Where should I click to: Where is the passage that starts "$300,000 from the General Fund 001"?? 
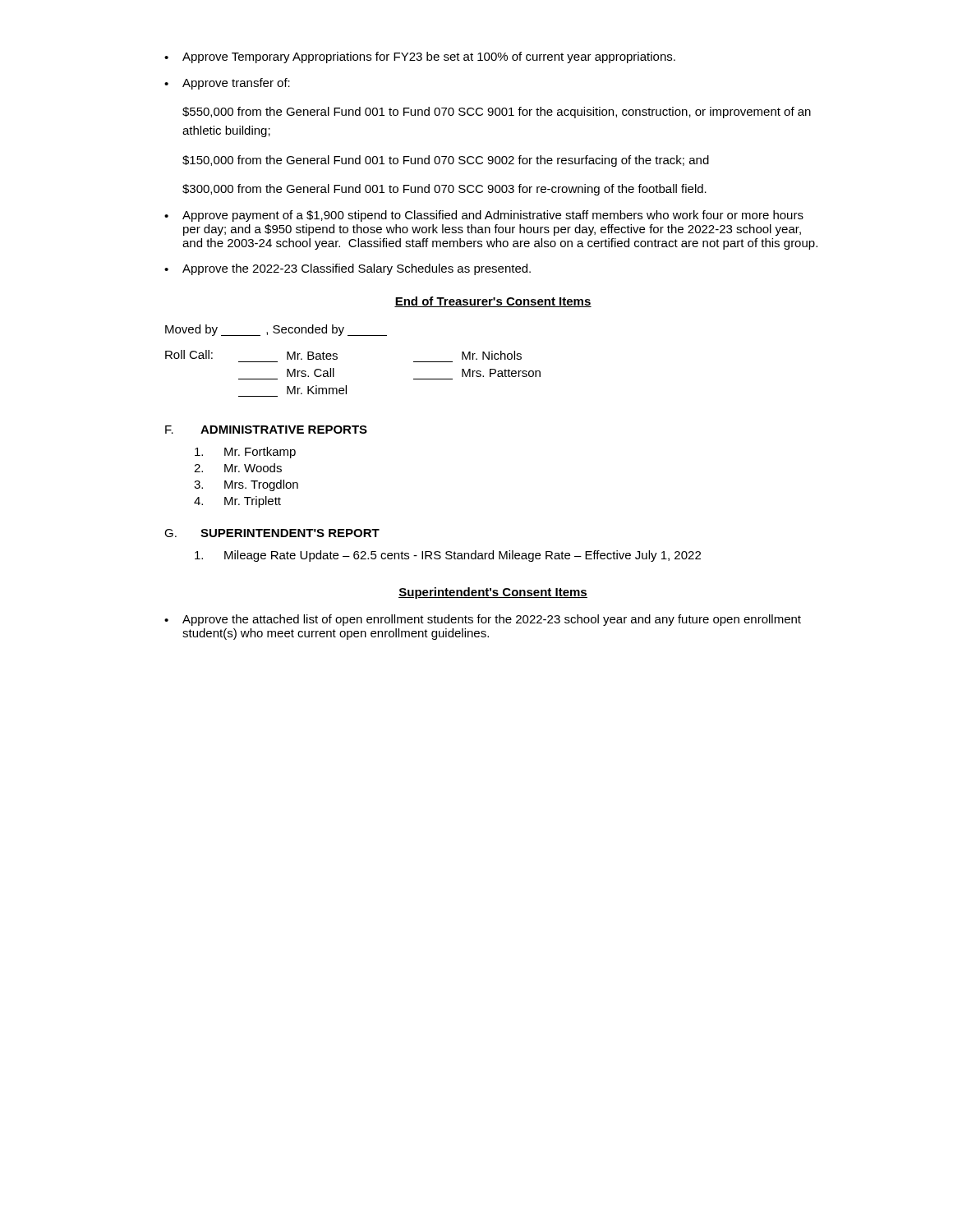pyautogui.click(x=445, y=188)
